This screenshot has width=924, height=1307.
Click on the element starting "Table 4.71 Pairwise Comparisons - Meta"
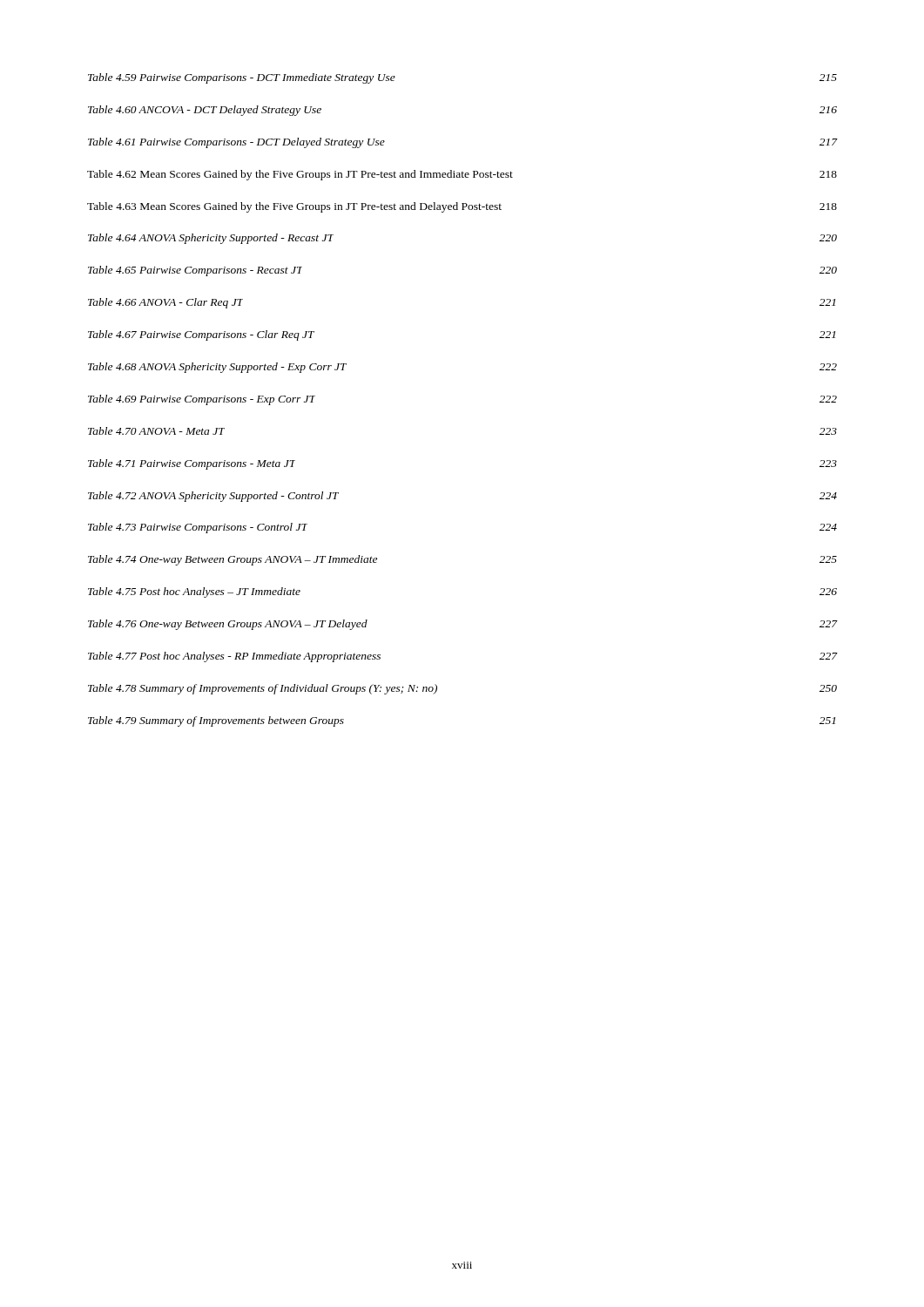coord(197,464)
